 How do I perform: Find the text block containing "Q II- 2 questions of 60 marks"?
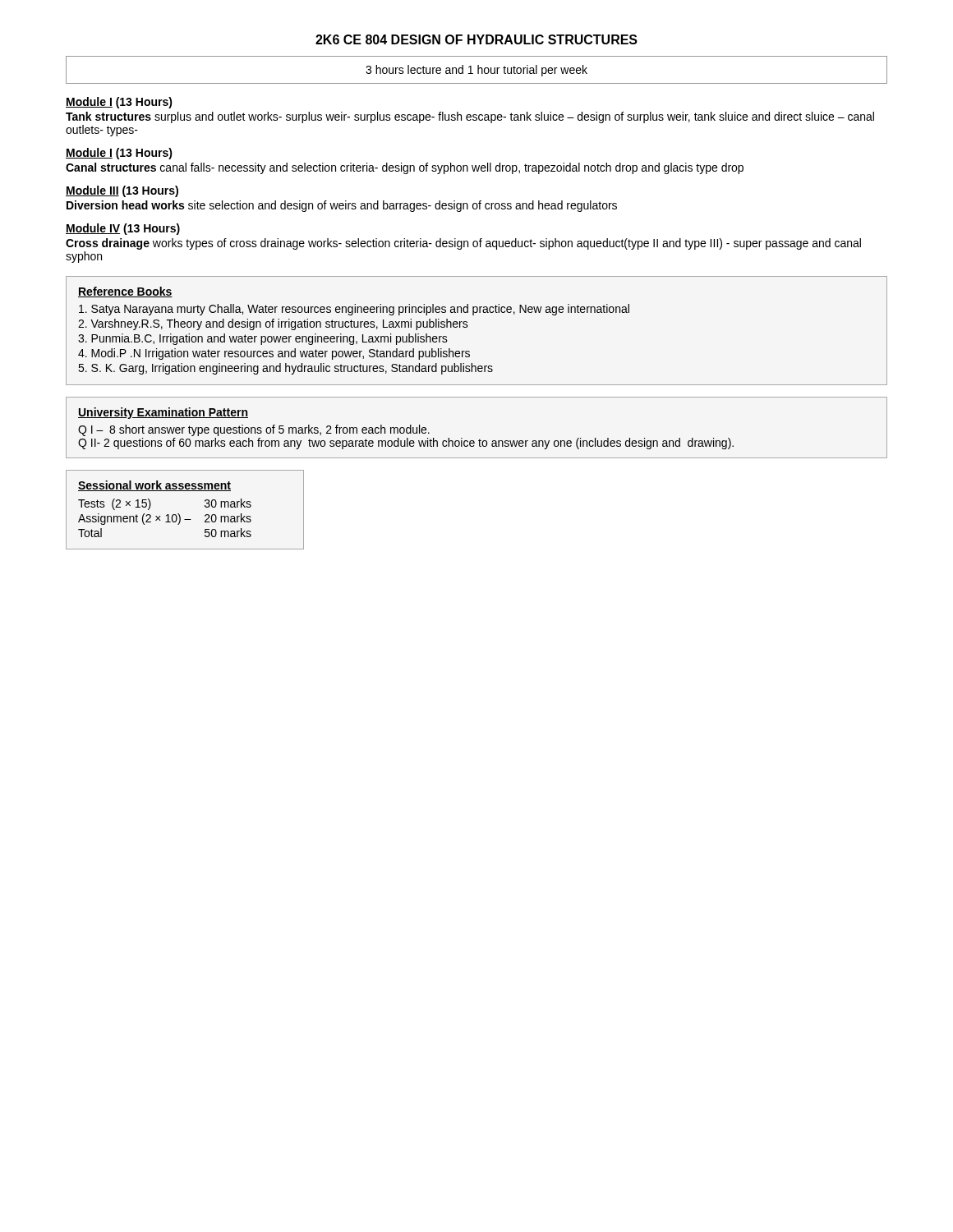coord(406,443)
